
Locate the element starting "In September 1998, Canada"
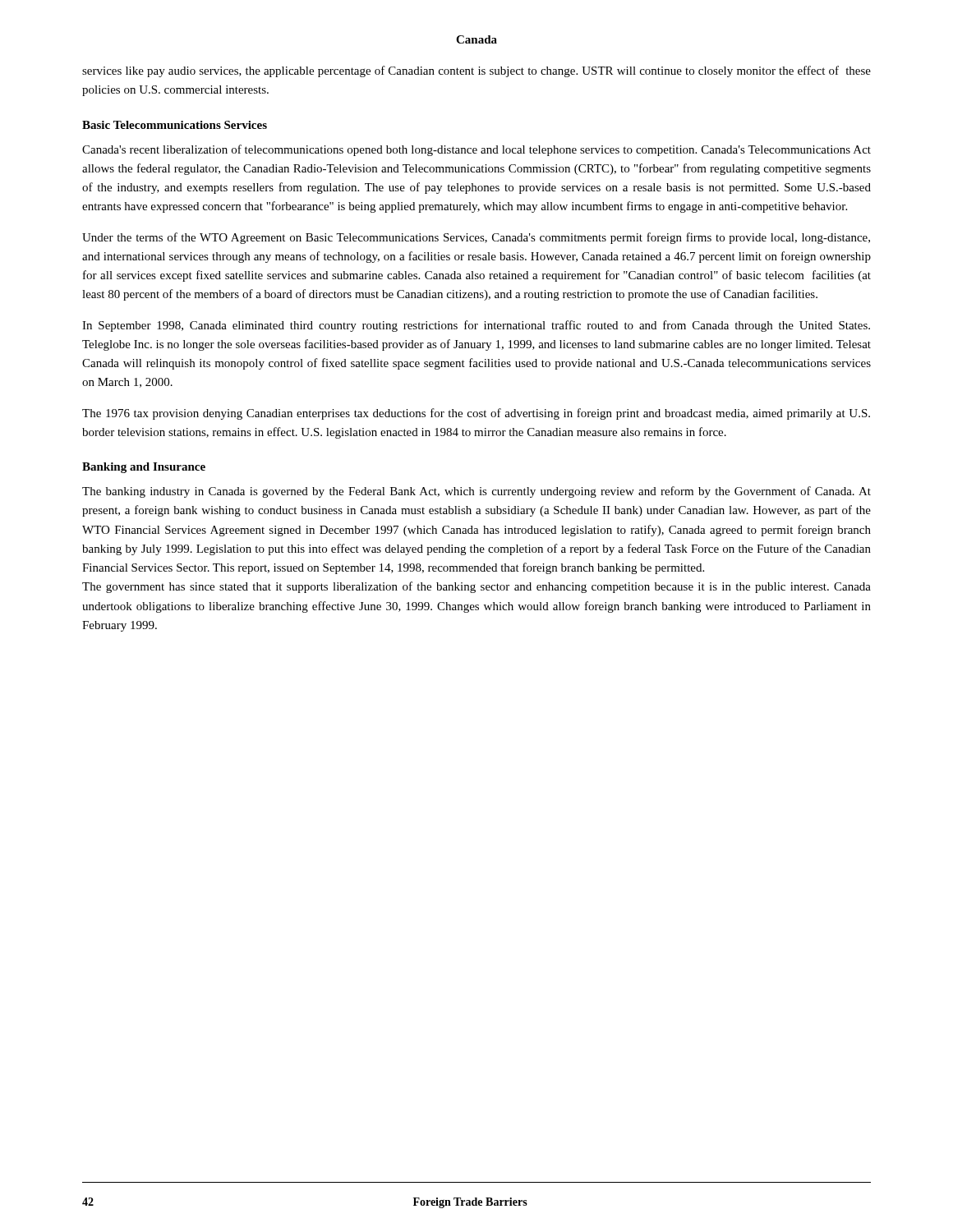[476, 353]
